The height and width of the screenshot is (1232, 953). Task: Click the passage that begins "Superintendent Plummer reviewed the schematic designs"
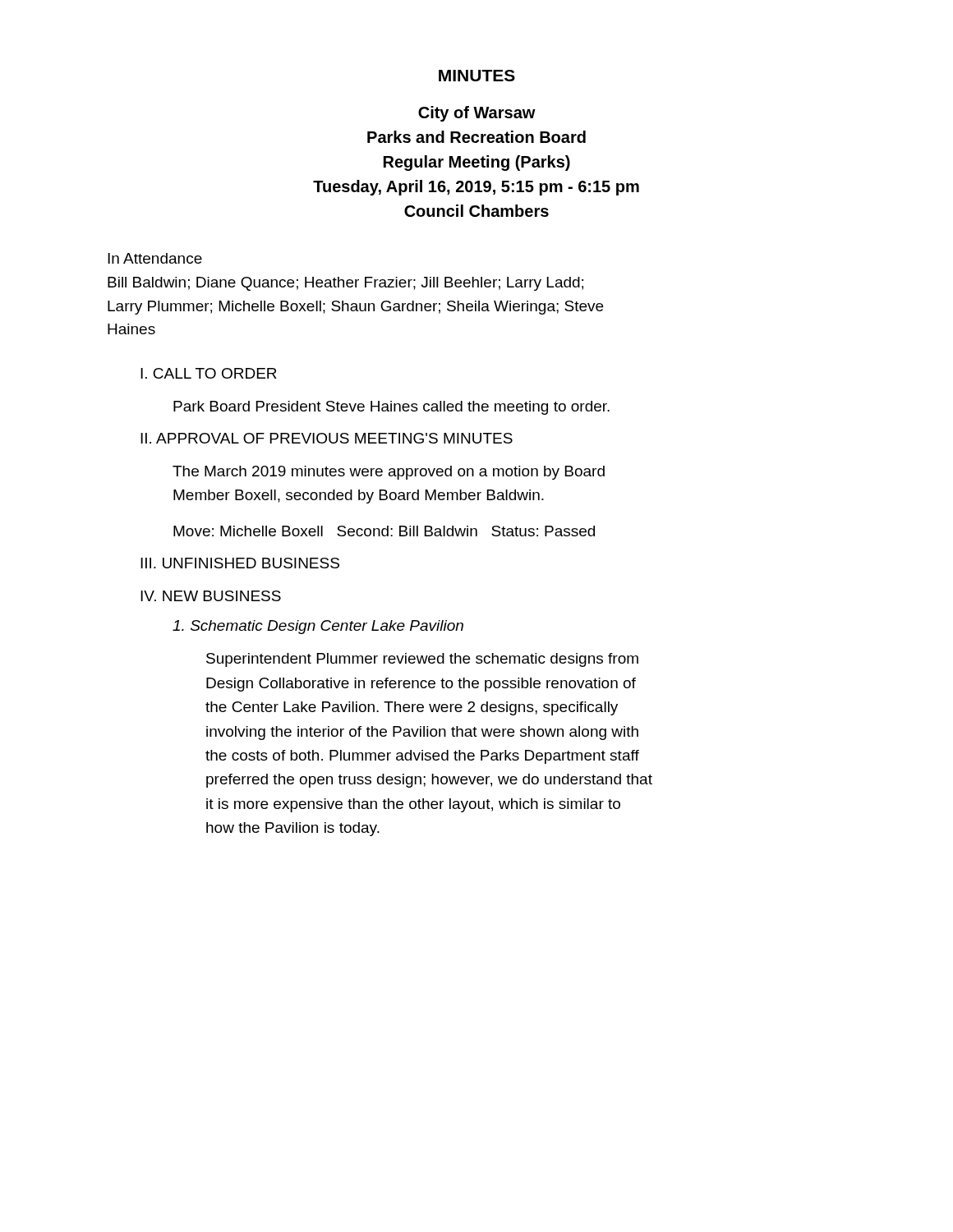[429, 743]
